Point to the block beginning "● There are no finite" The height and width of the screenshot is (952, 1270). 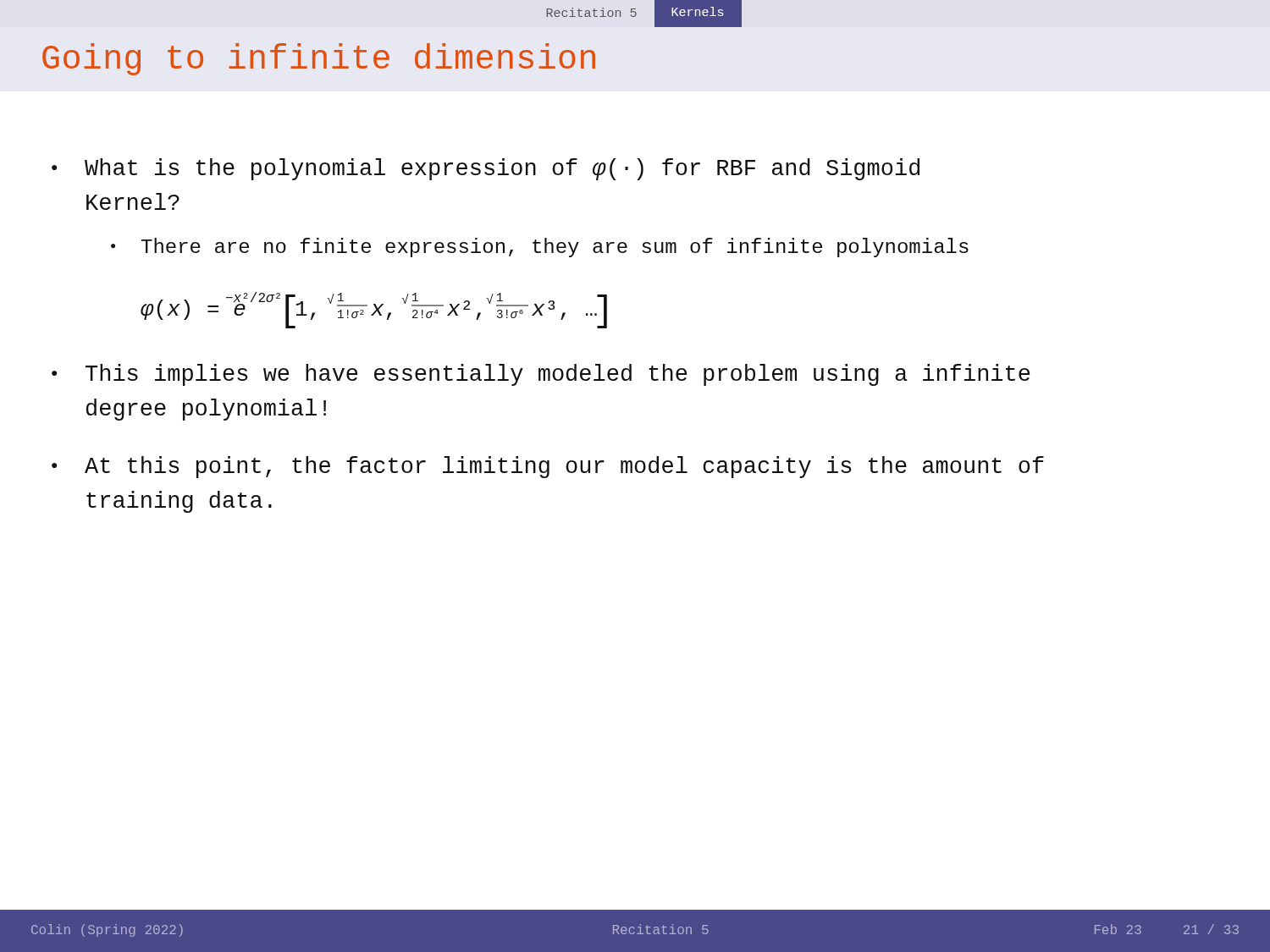click(540, 248)
